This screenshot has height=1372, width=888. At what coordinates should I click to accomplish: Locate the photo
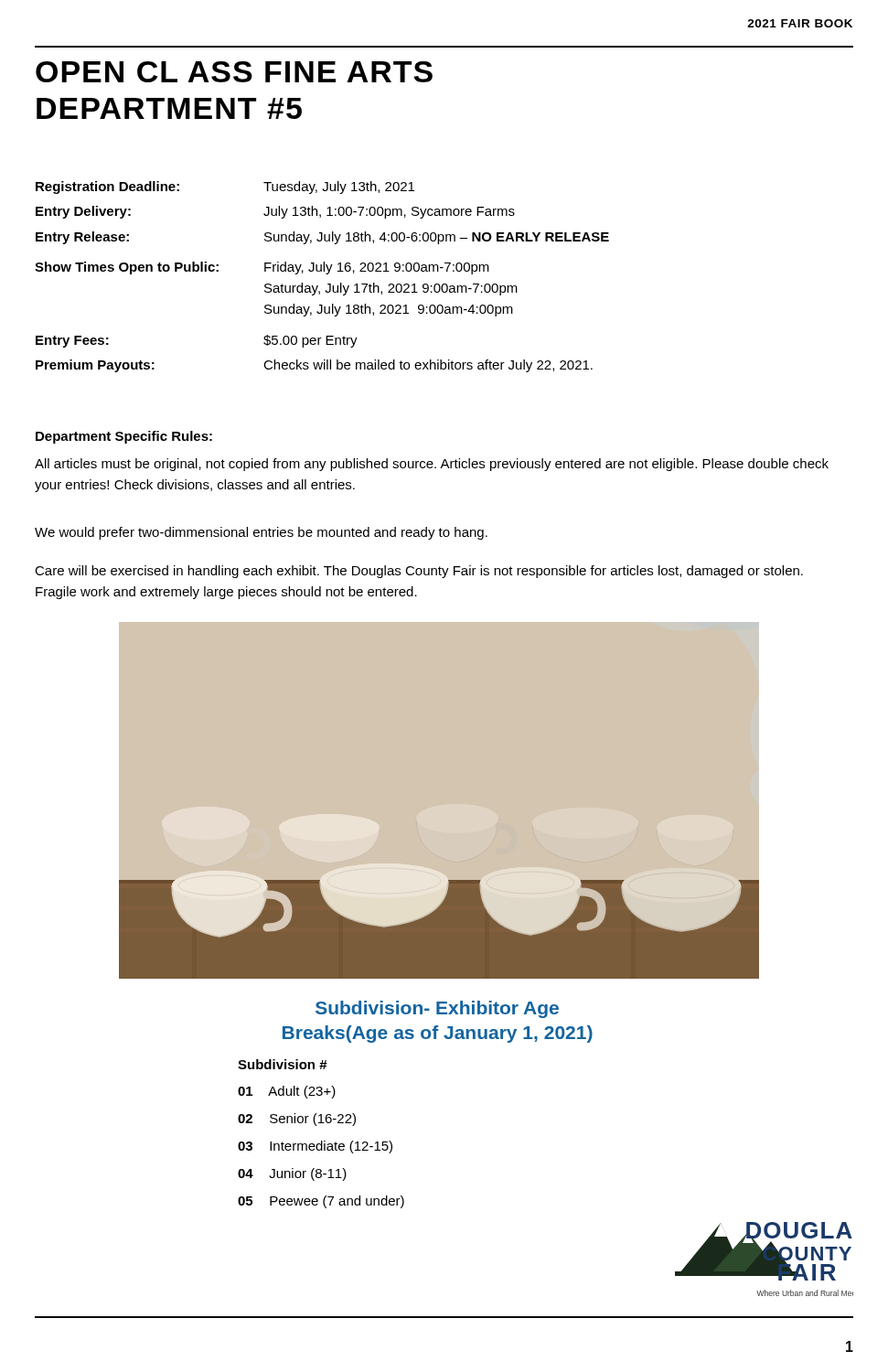point(439,800)
